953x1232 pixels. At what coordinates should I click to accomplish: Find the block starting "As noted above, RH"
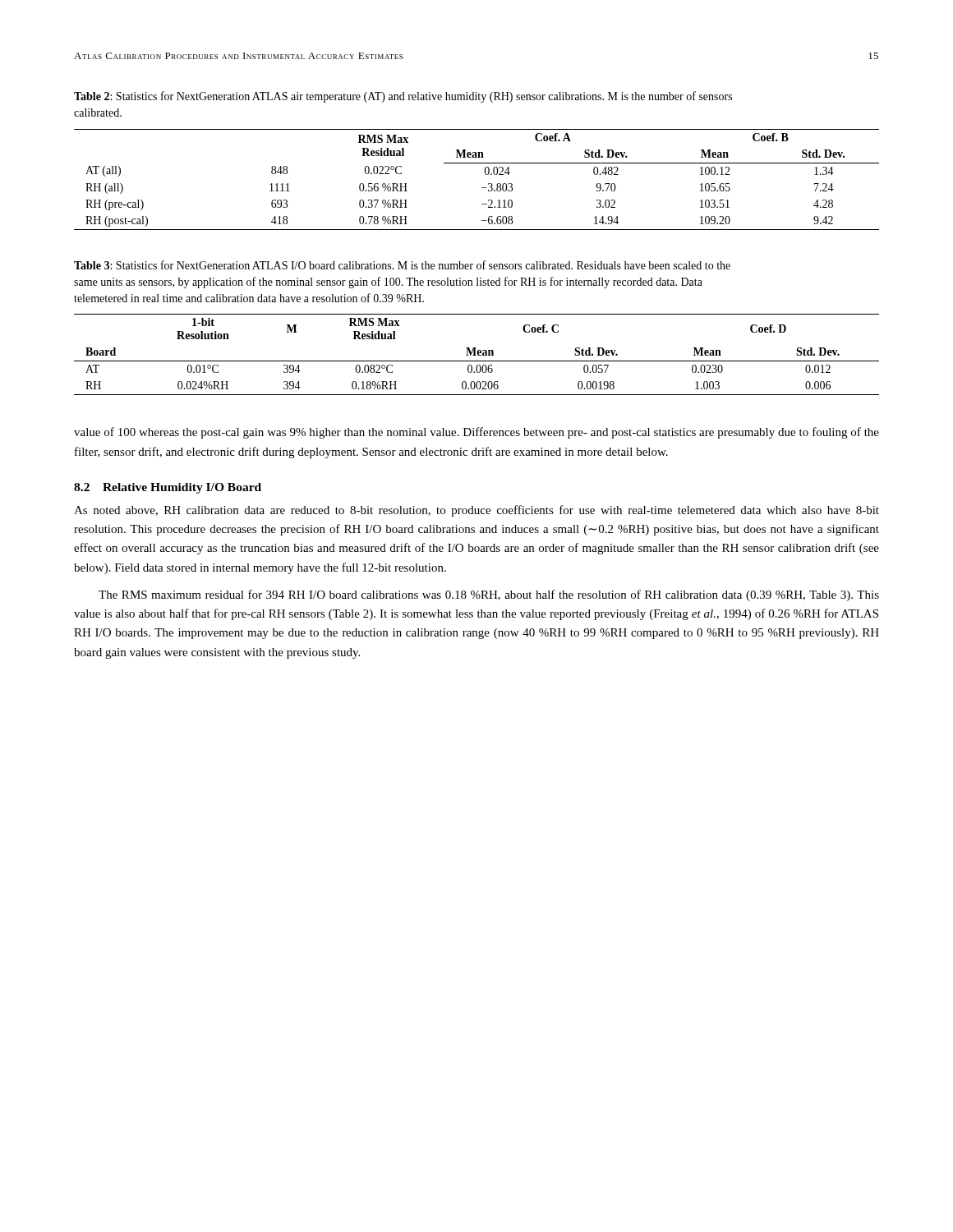(476, 539)
